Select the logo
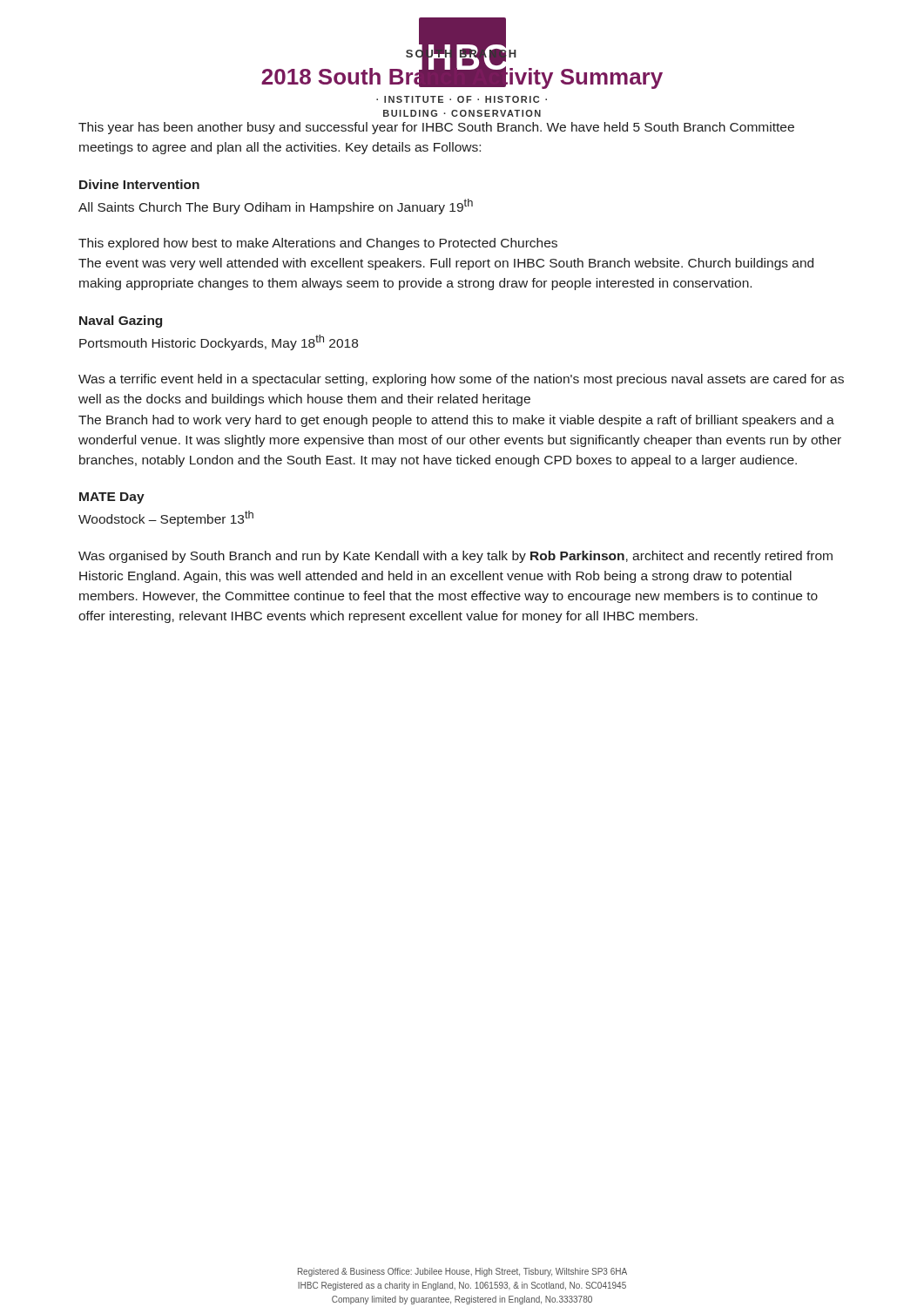This screenshot has height=1307, width=924. [462, 74]
